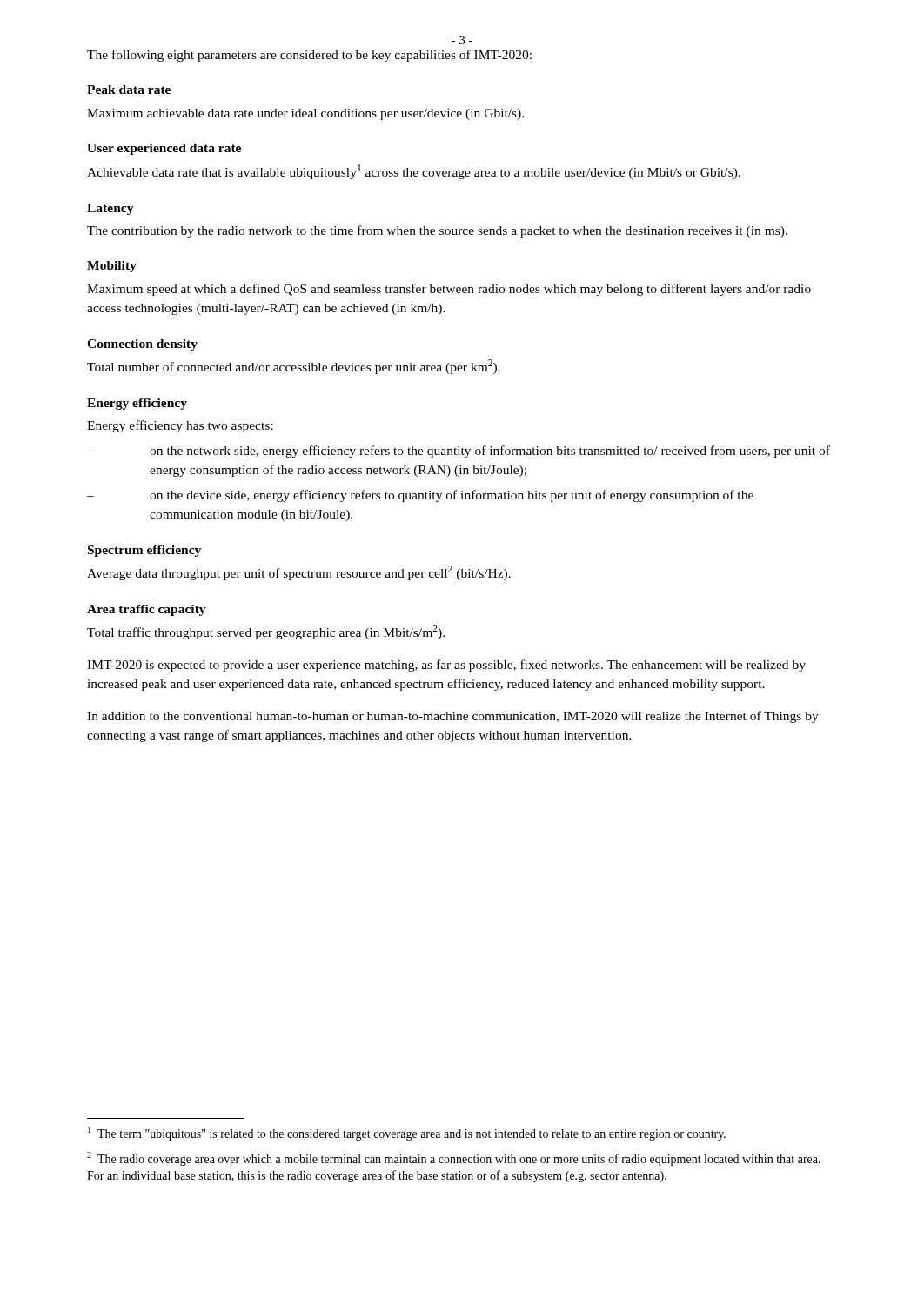Find the footnote with the text "1 The term "ubiquitous" is related to"
924x1305 pixels.
coord(407,1132)
